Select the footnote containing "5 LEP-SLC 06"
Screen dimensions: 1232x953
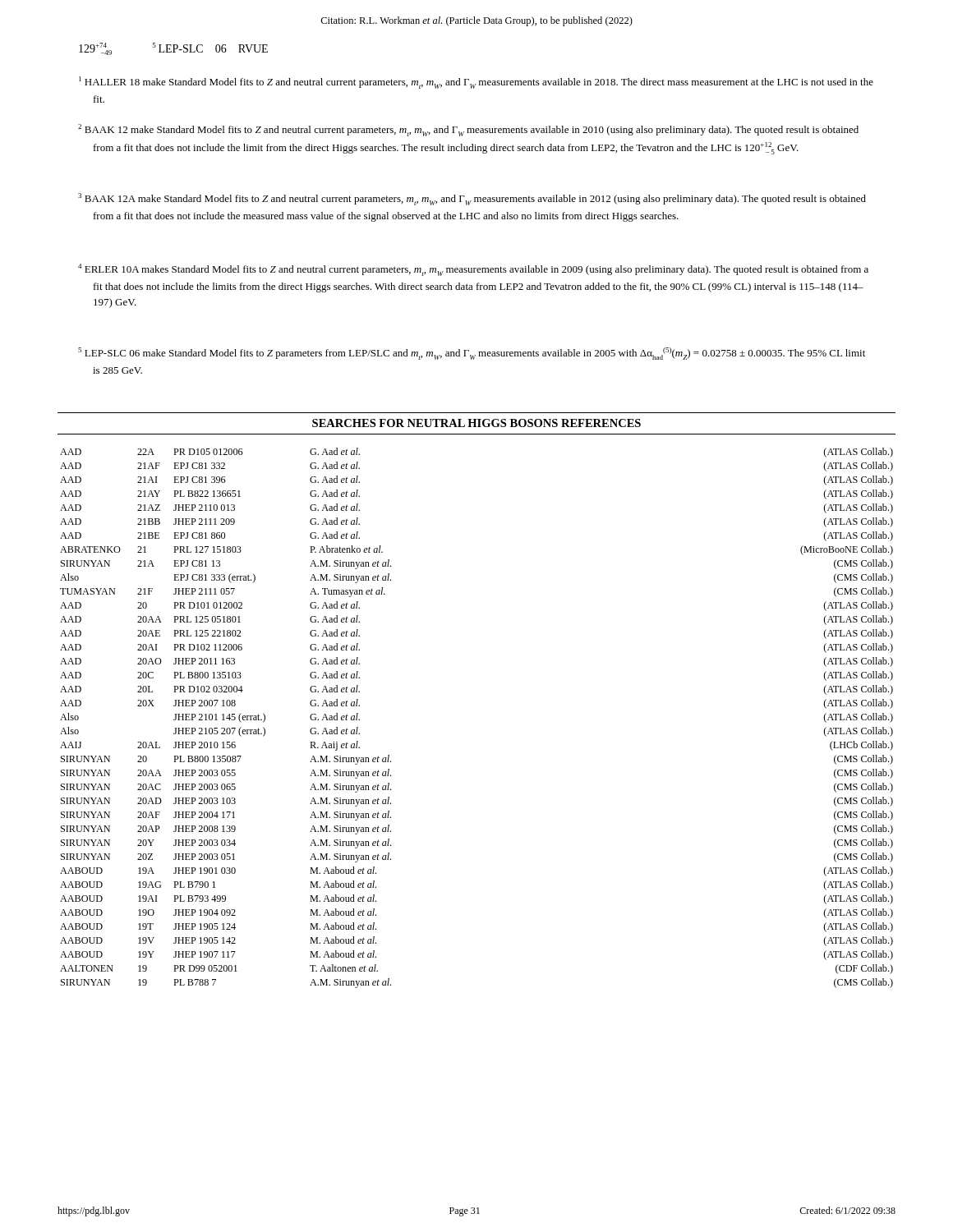(x=476, y=362)
